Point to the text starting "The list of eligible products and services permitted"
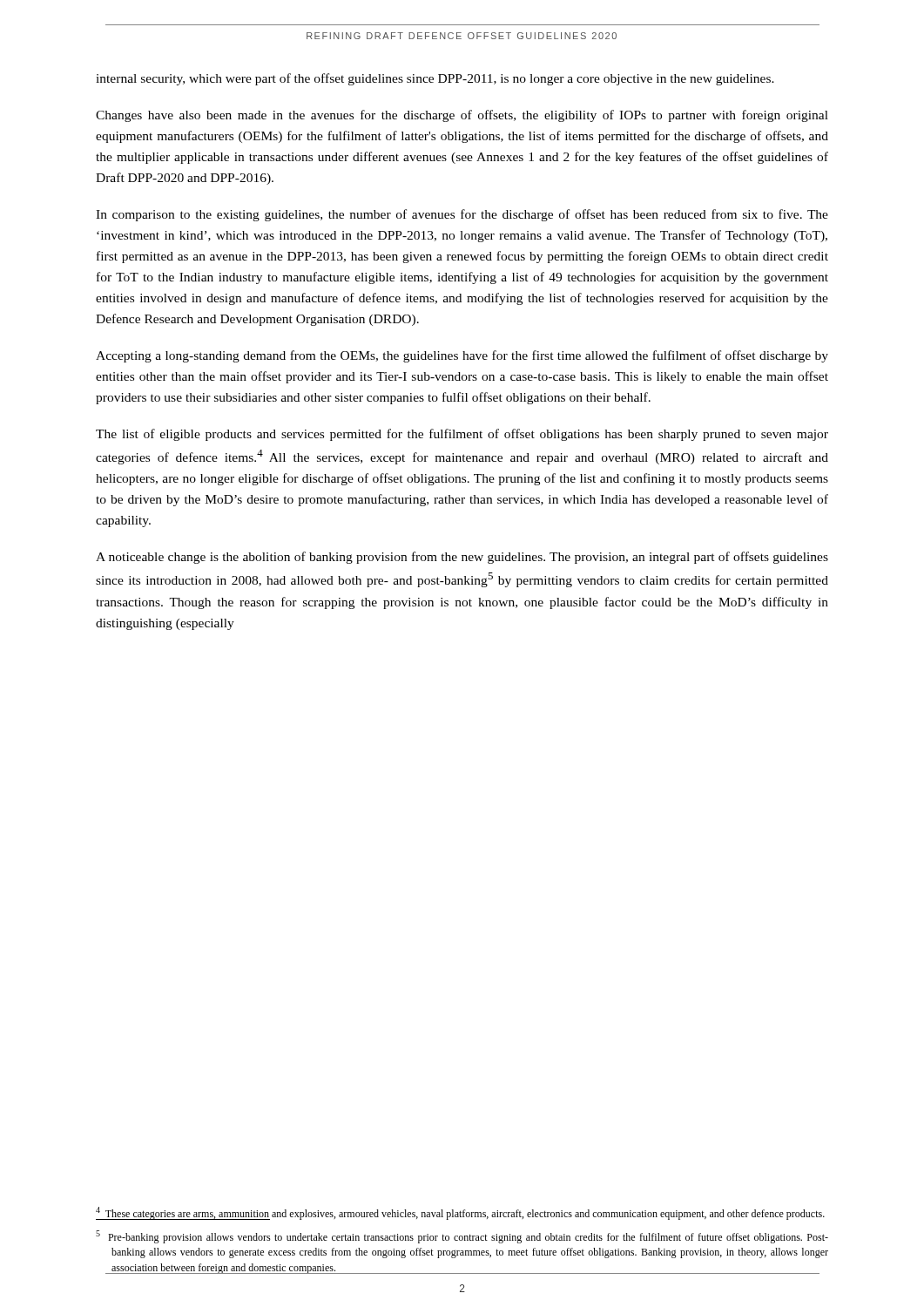The width and height of the screenshot is (924, 1307). click(462, 477)
